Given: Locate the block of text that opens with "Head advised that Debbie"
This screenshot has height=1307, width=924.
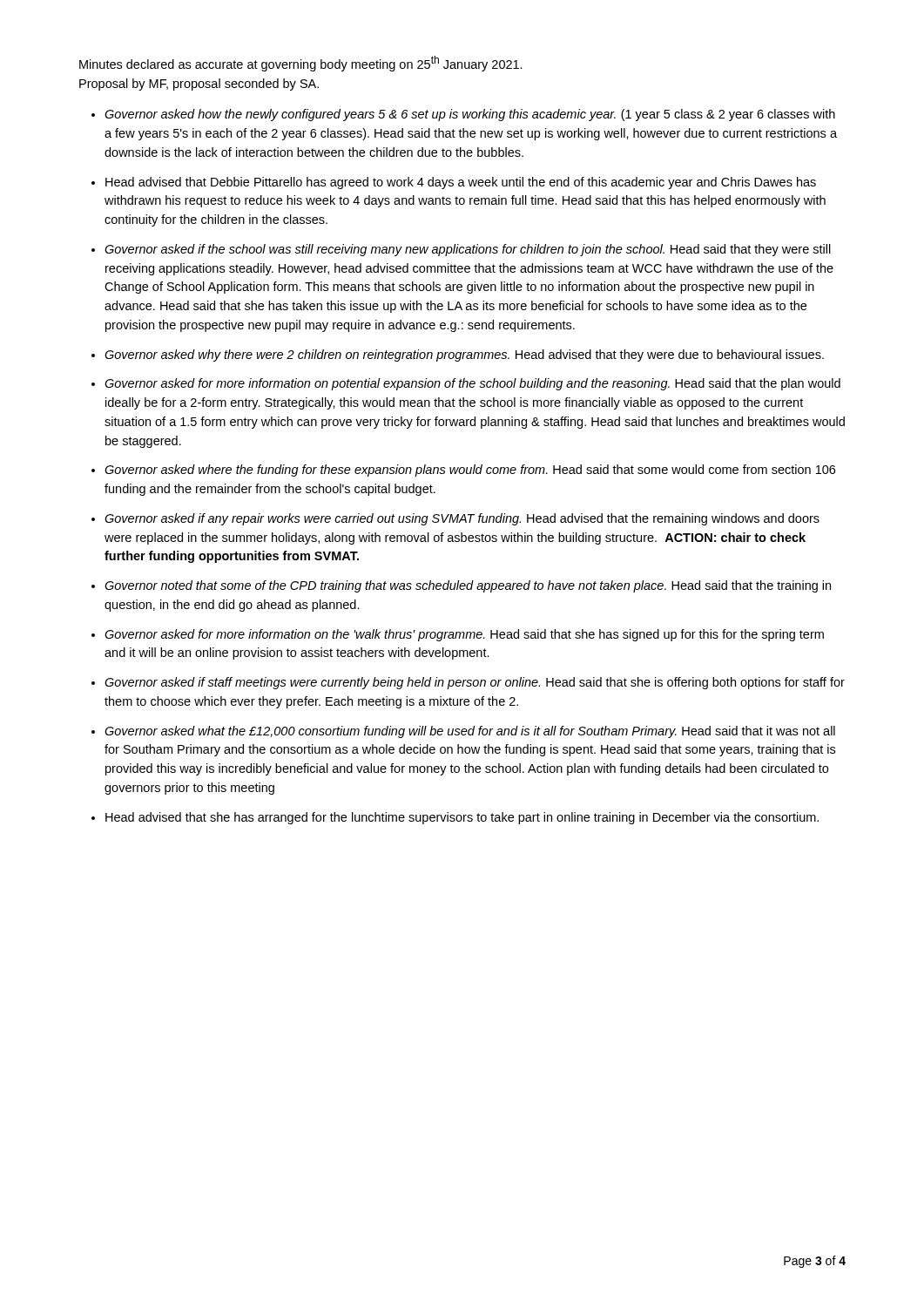Looking at the screenshot, I should (465, 201).
